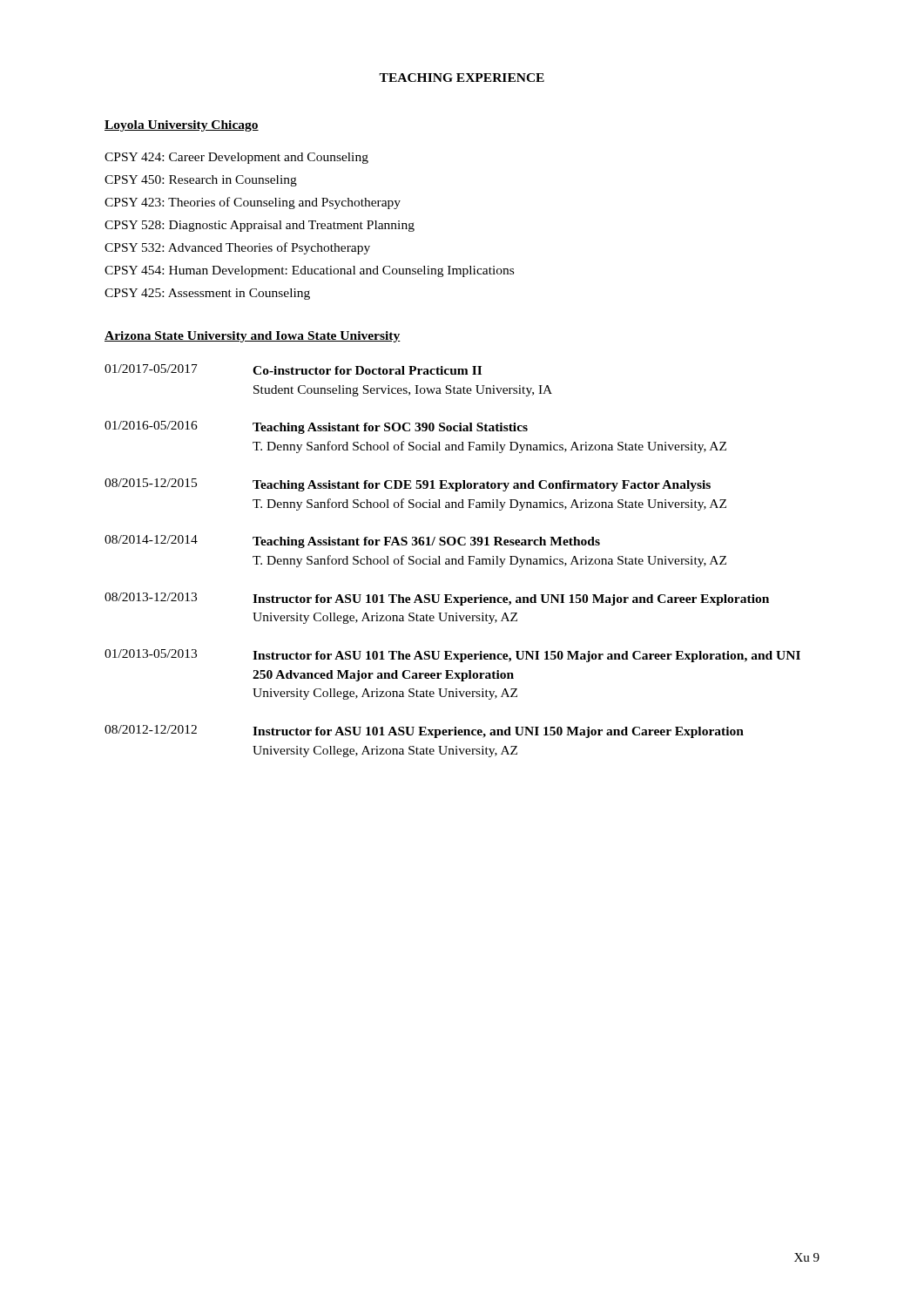Locate the passage starting "08/2015-12/2015 Teaching Assistant for CDE 591 Exploratory"
Screen dimensions: 1307x924
(x=462, y=494)
